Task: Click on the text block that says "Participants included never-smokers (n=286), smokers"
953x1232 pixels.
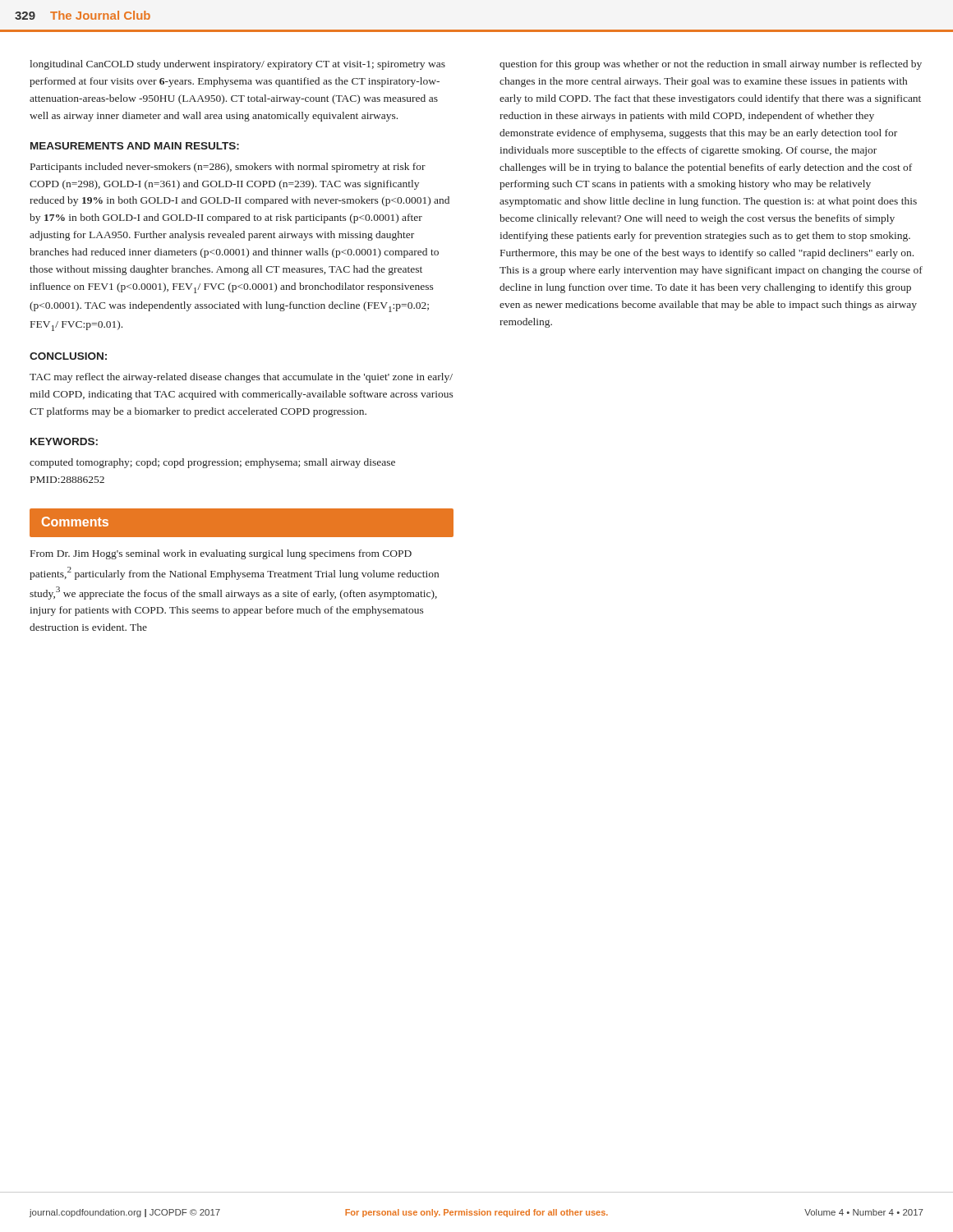Action: [242, 247]
